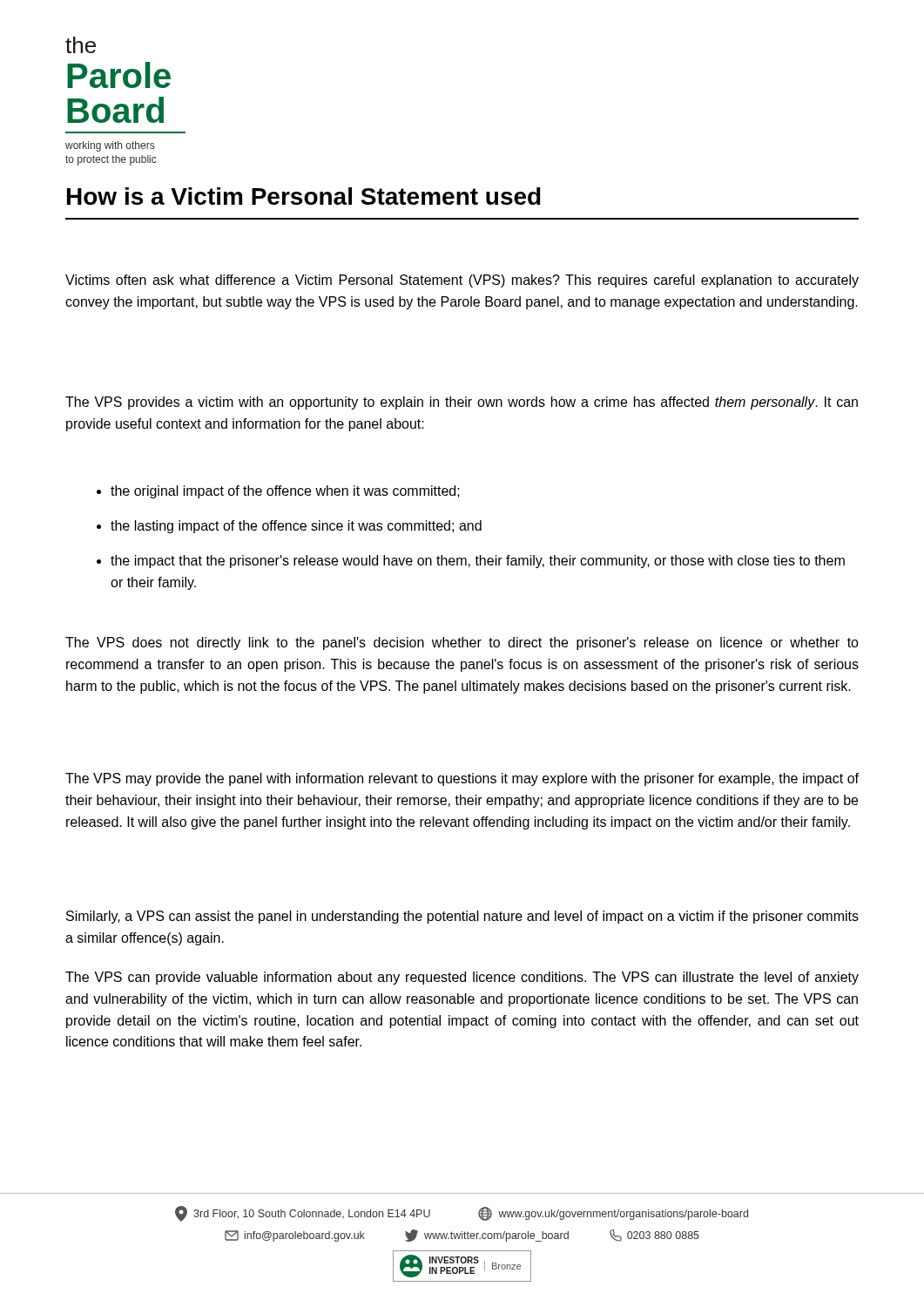Screen dimensions: 1307x924
Task: Click on the region starting "The VPS provides a"
Action: tap(462, 413)
